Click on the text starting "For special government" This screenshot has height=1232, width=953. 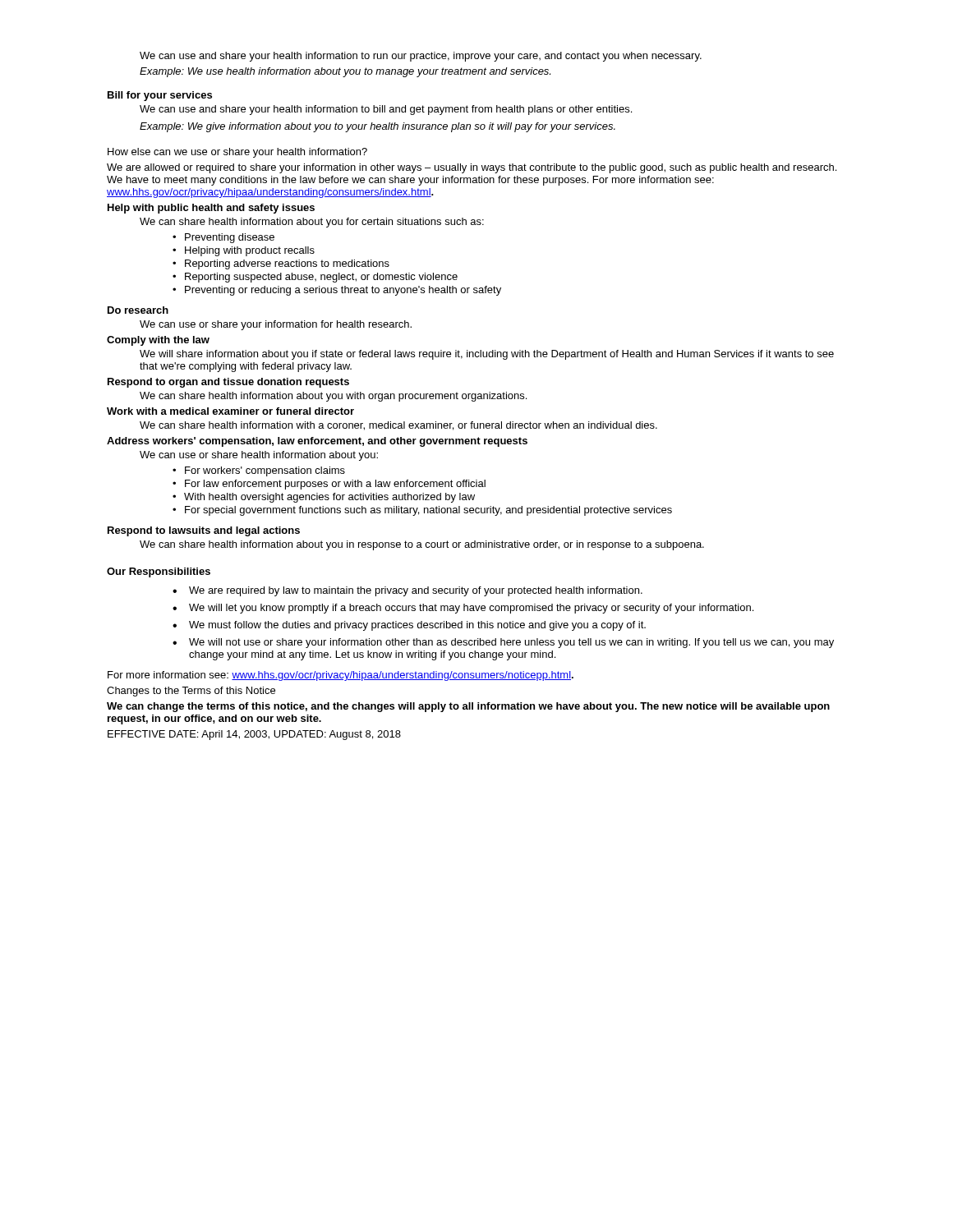click(428, 510)
